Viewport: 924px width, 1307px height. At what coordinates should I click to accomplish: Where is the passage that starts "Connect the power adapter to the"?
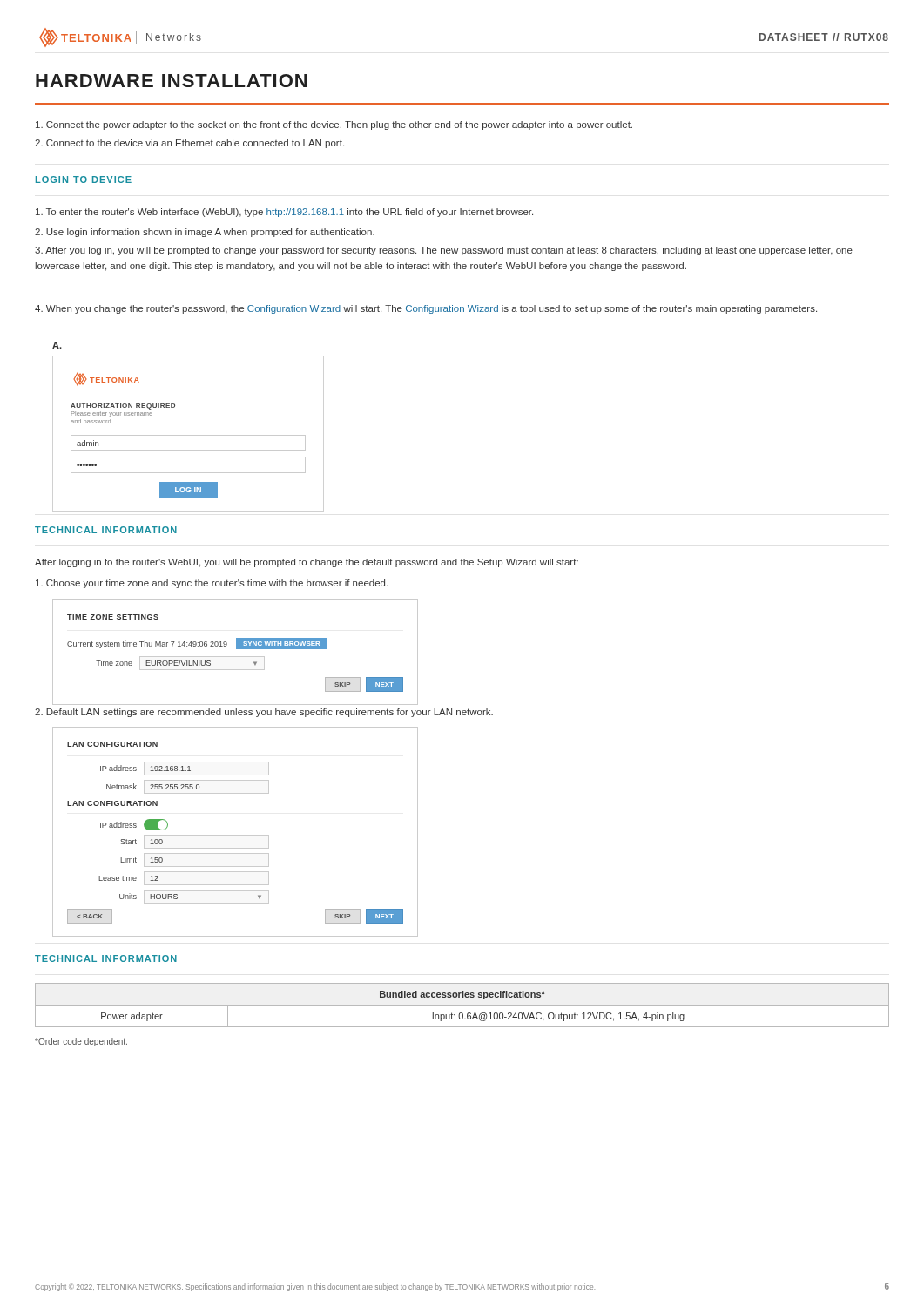[x=334, y=125]
